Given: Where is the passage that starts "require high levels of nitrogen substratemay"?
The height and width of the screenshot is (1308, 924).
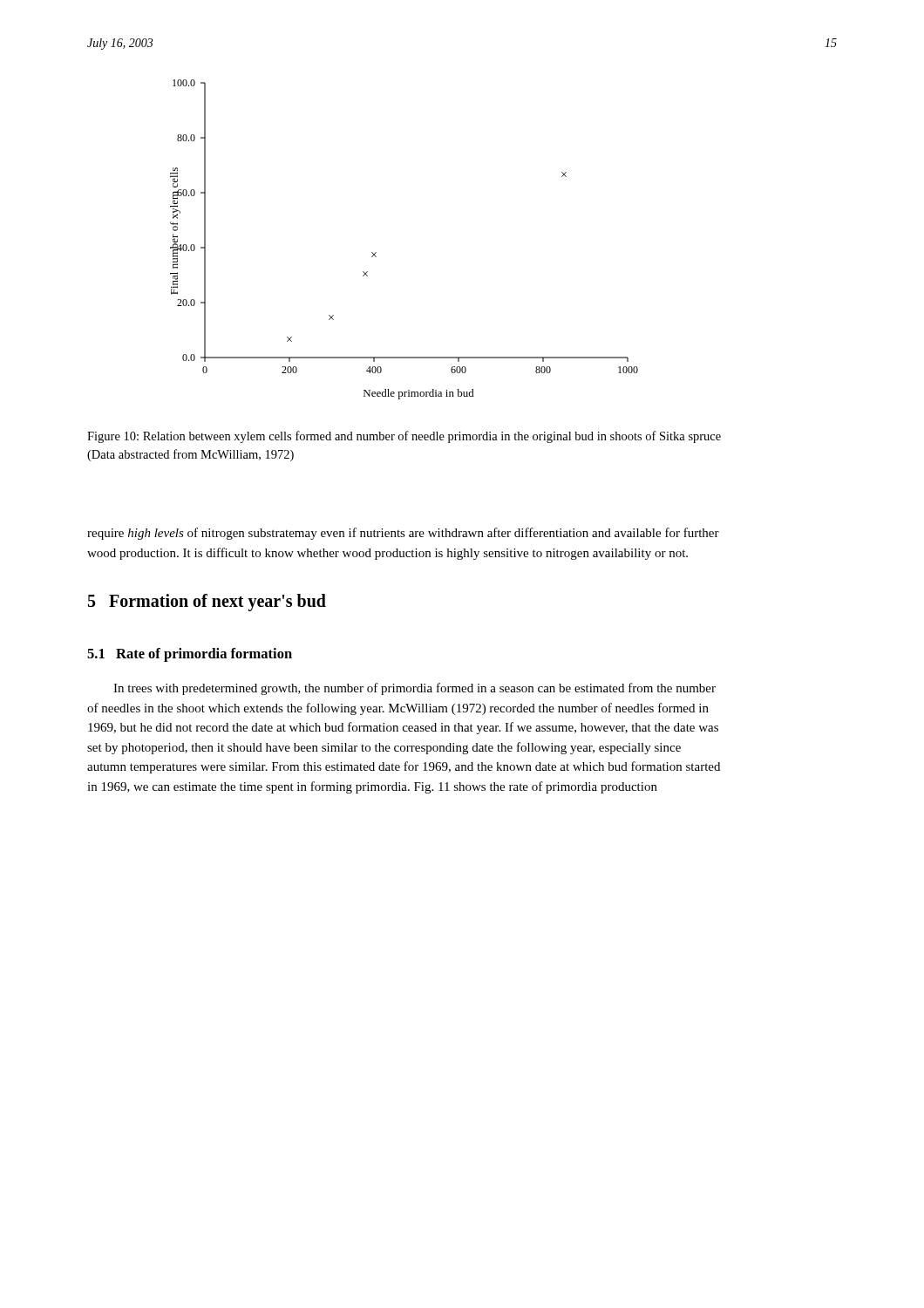Looking at the screenshot, I should click(x=403, y=543).
